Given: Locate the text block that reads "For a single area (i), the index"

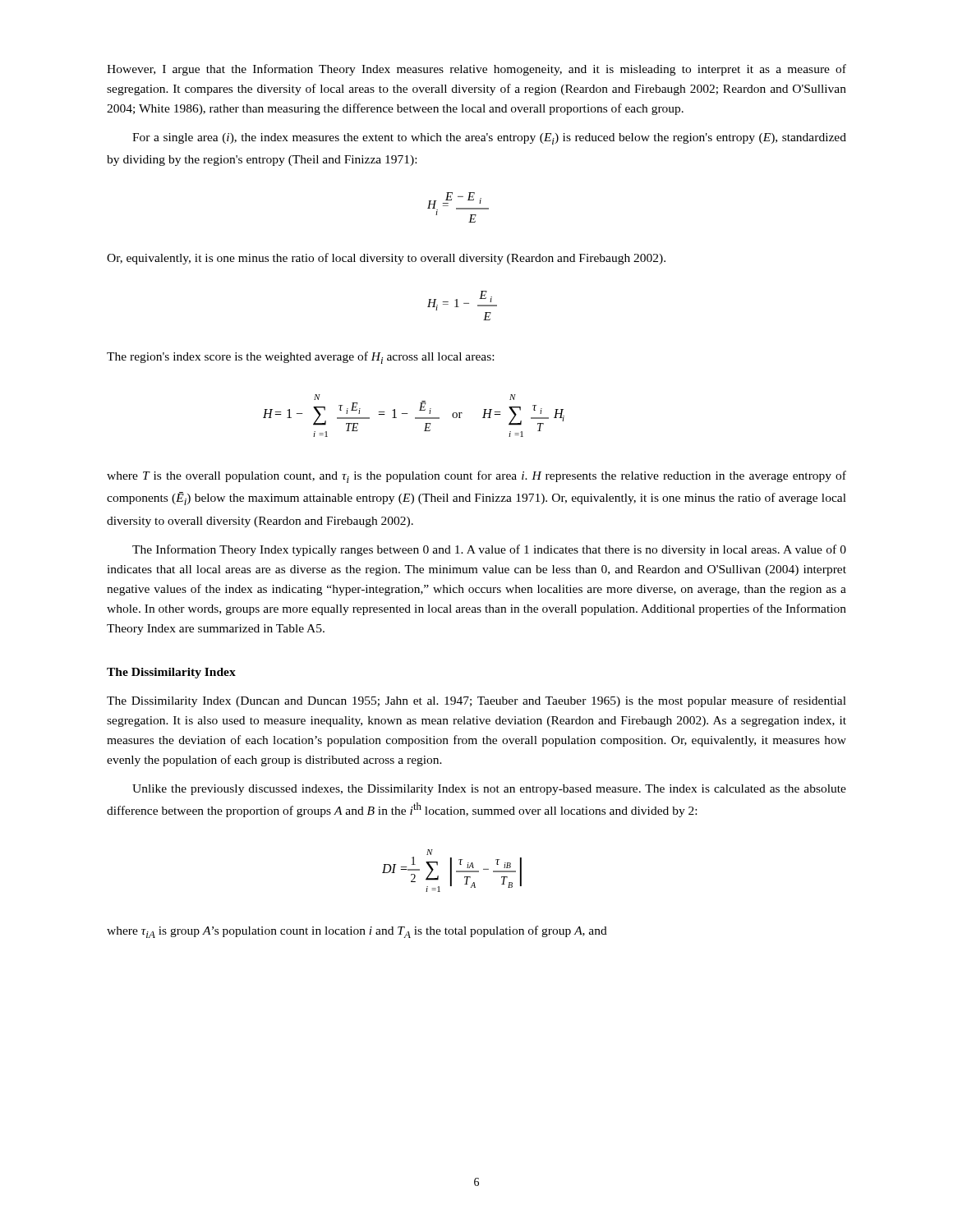Looking at the screenshot, I should point(476,148).
